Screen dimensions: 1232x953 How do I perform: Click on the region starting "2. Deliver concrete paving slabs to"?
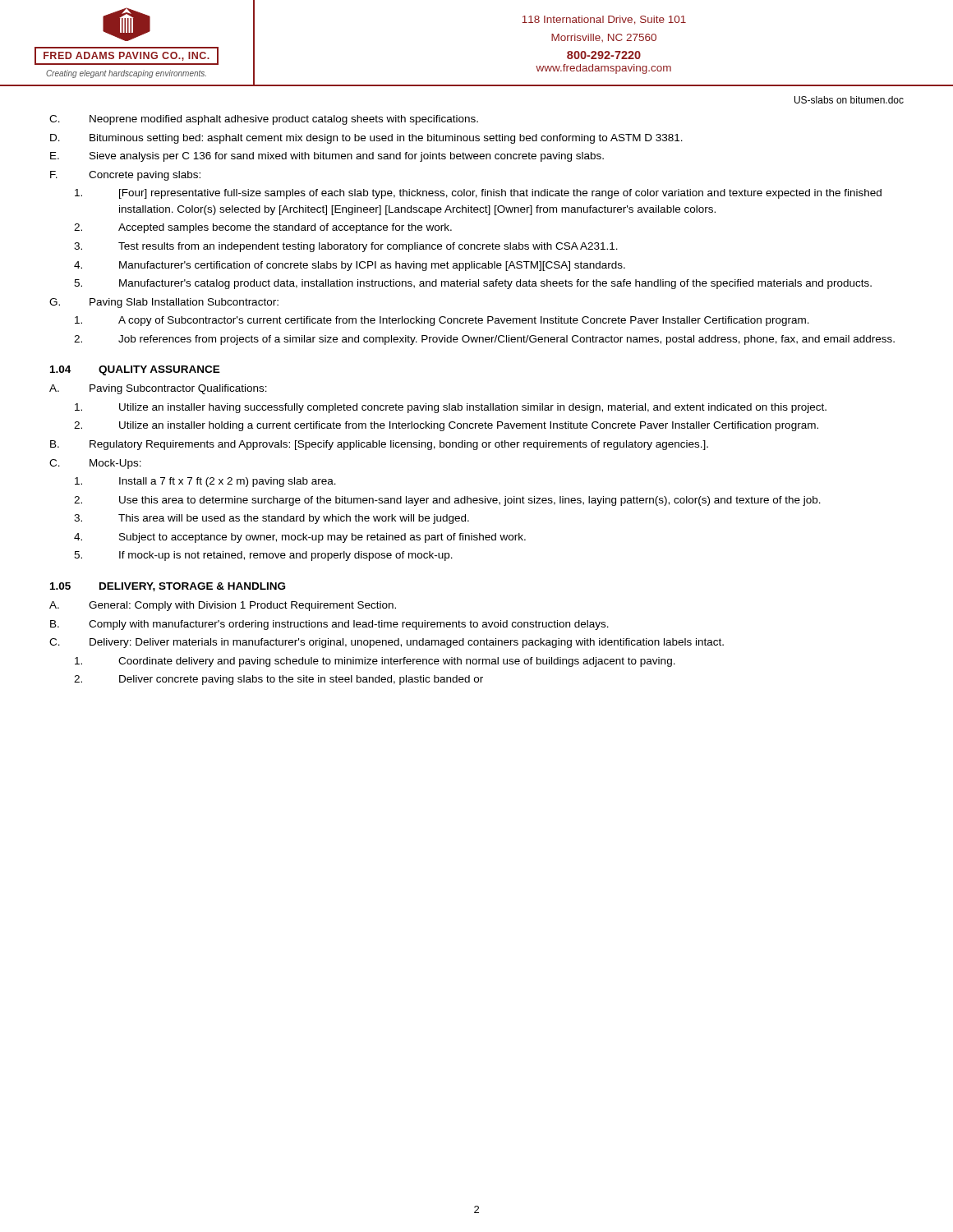tap(476, 679)
